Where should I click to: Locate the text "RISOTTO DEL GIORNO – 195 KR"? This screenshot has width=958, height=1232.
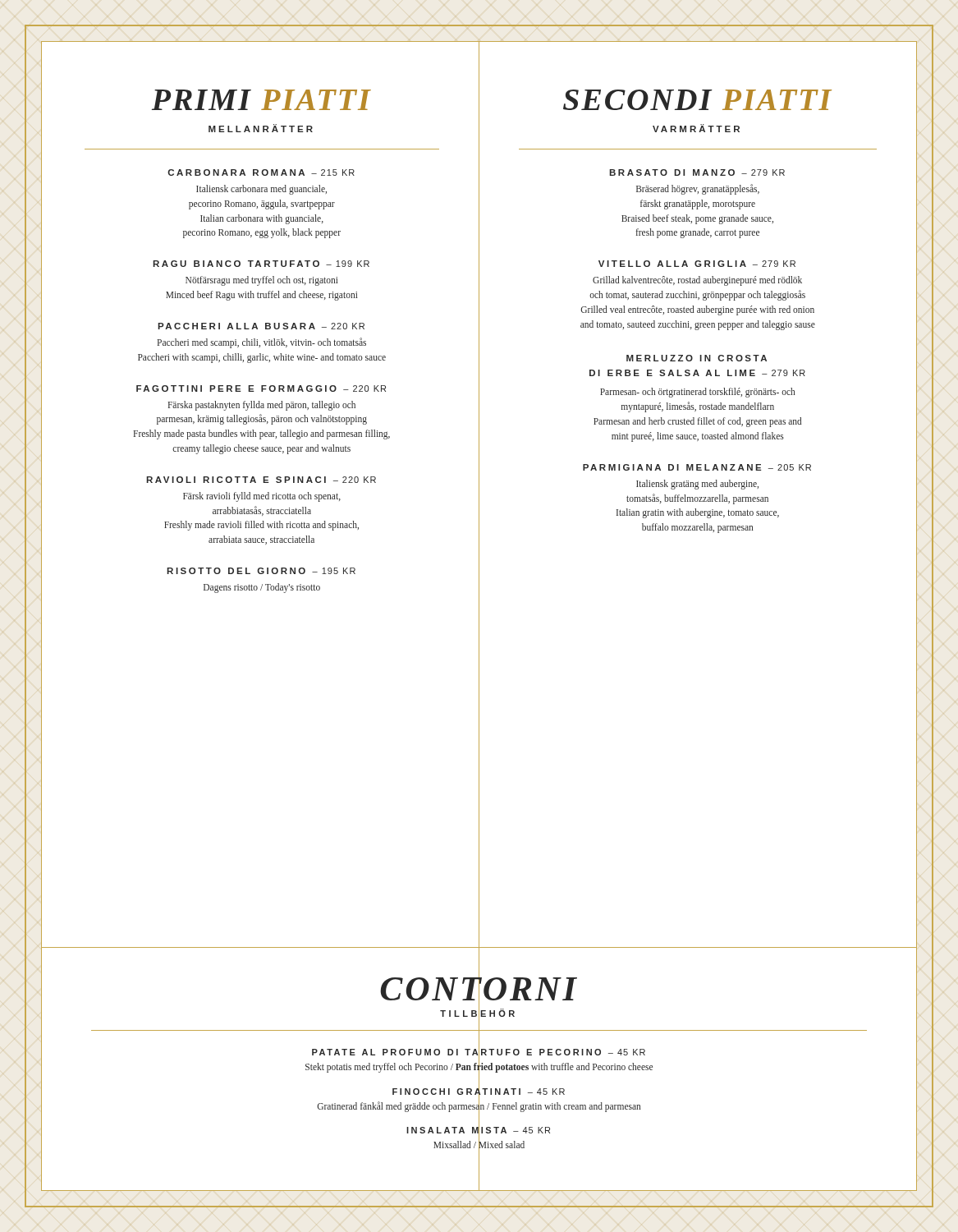click(262, 571)
